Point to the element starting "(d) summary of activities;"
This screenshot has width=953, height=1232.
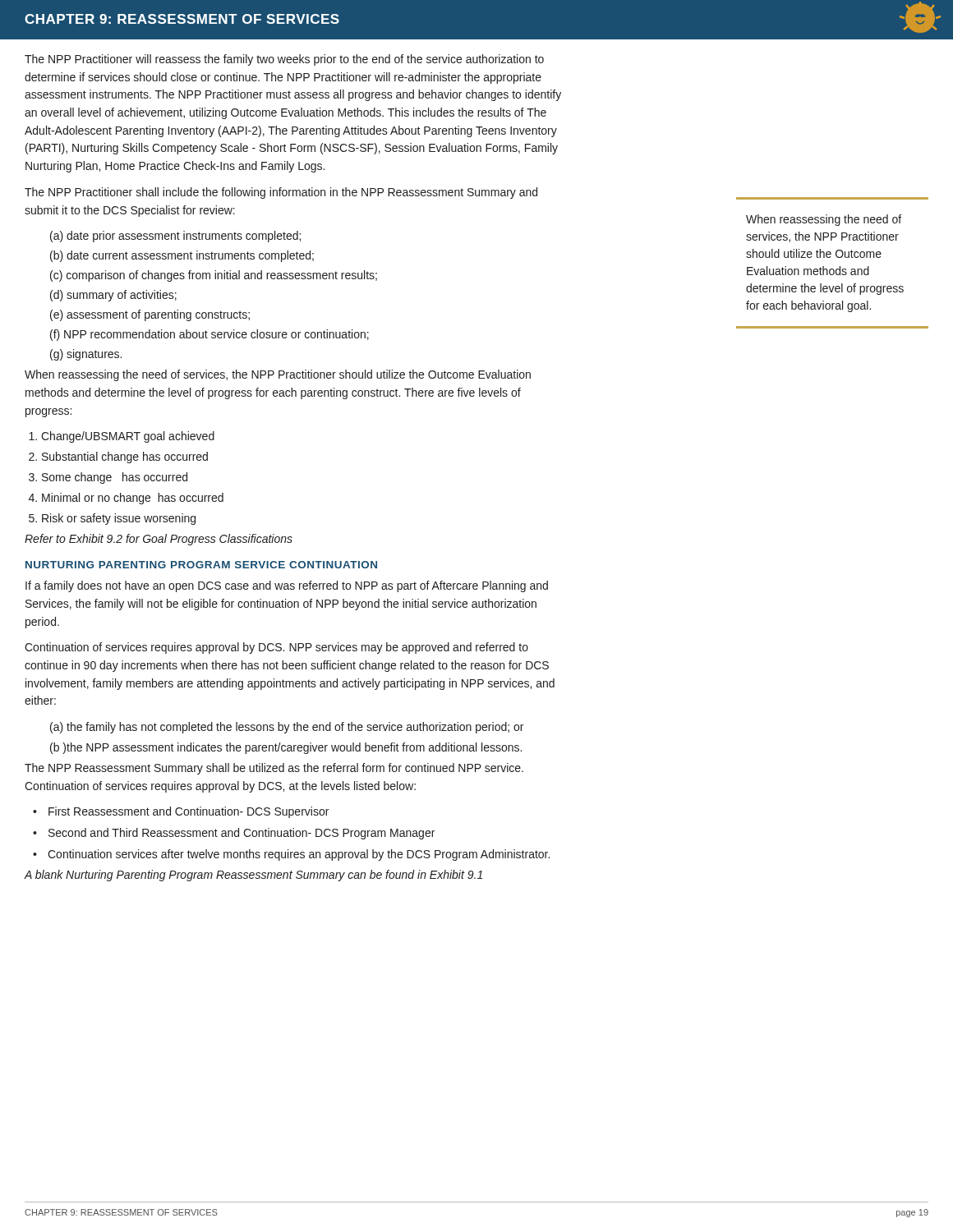point(113,295)
